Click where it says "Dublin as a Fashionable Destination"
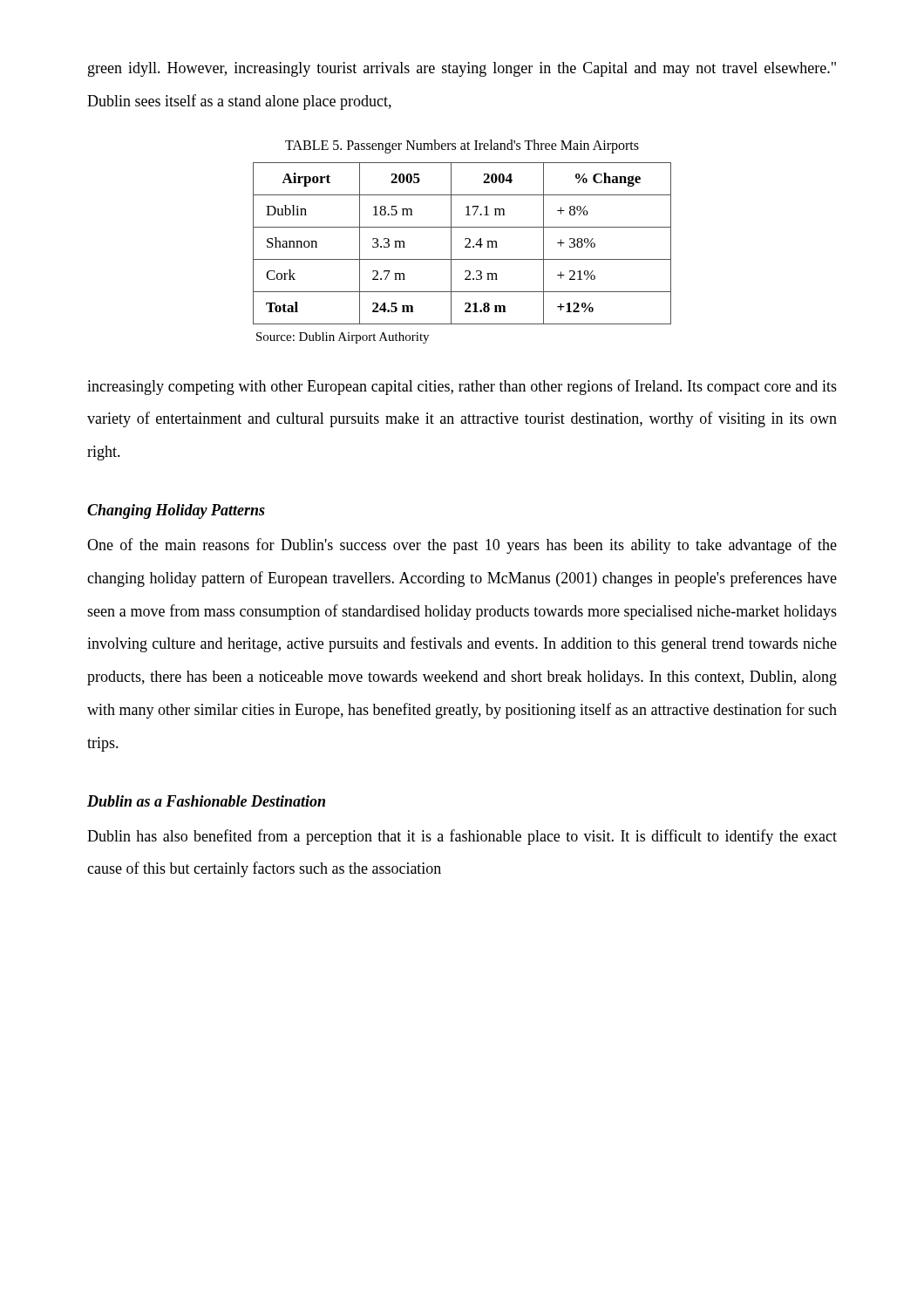Viewport: 924px width, 1308px height. [207, 801]
